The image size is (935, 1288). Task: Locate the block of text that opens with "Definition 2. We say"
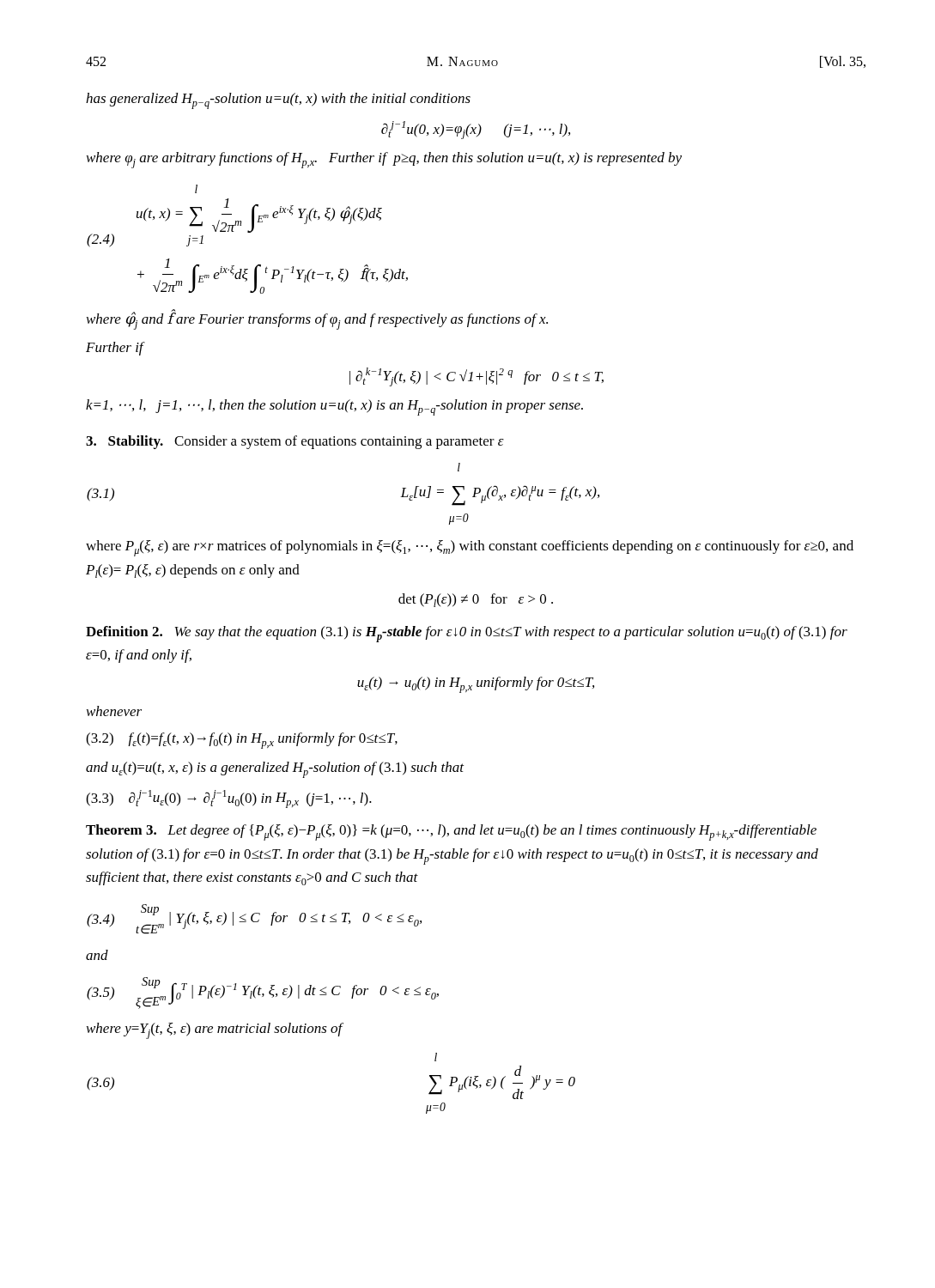[467, 634]
